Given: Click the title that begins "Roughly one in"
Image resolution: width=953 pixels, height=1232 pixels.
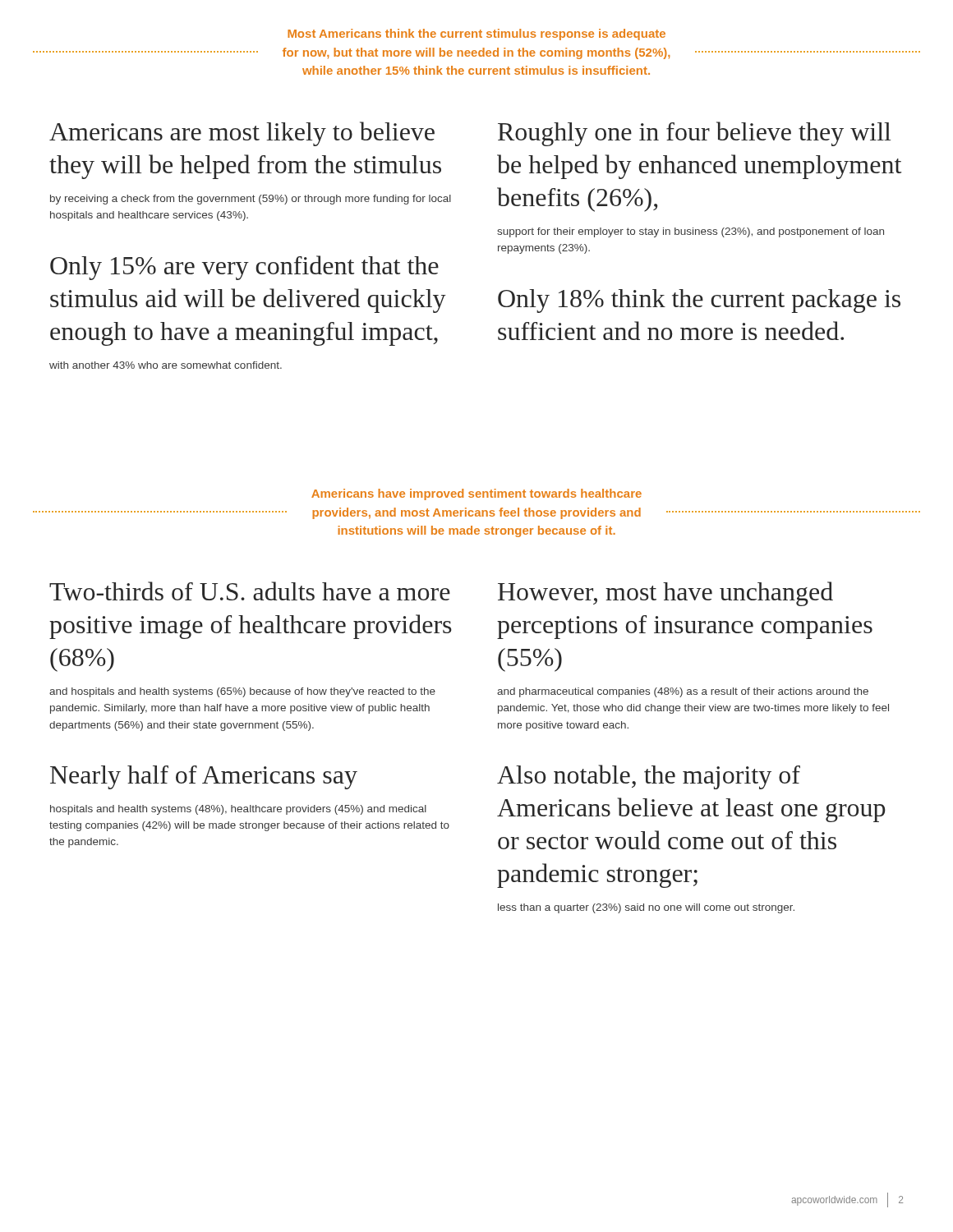Looking at the screenshot, I should 699,164.
